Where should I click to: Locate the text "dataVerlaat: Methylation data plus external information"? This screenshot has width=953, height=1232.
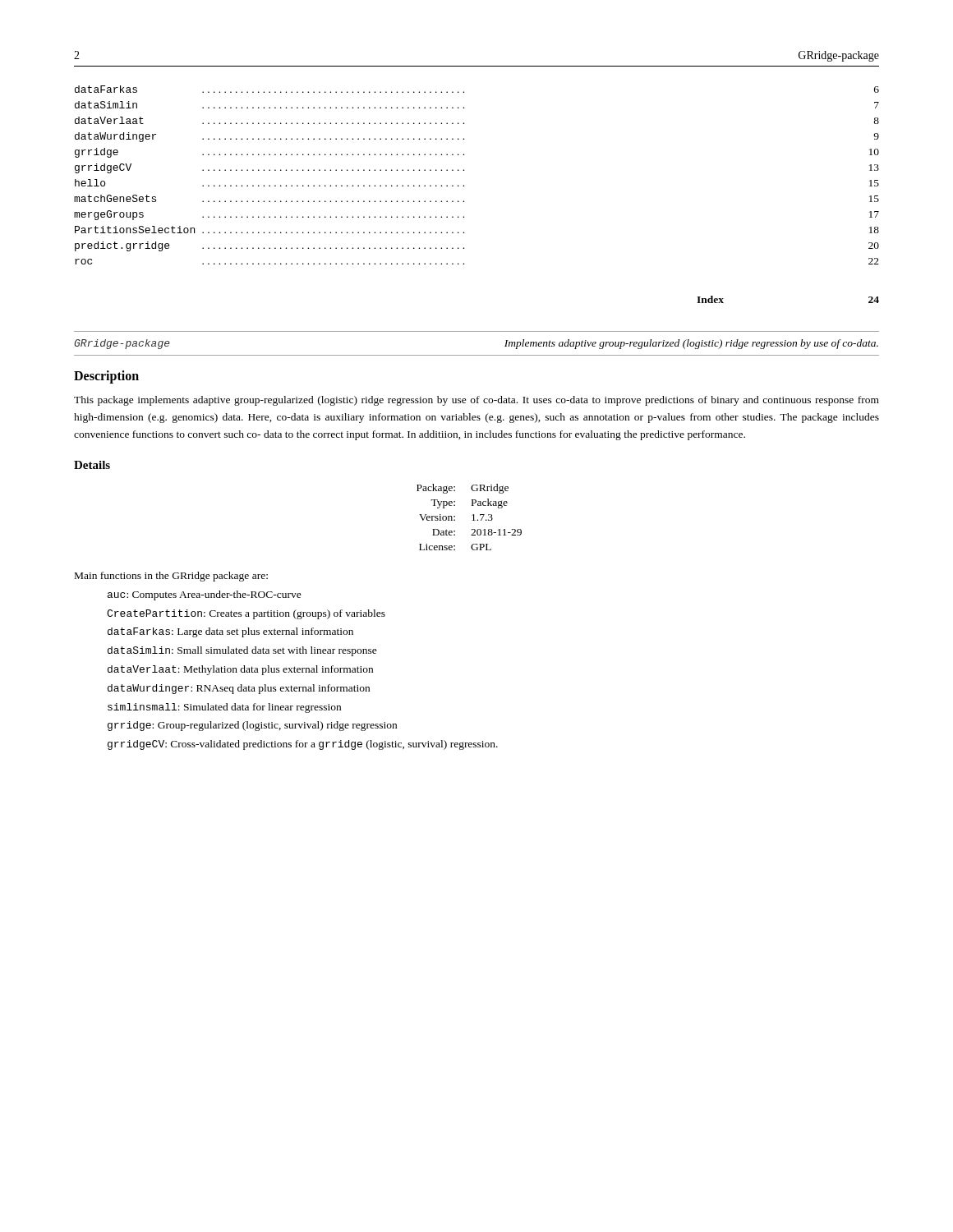(x=240, y=669)
